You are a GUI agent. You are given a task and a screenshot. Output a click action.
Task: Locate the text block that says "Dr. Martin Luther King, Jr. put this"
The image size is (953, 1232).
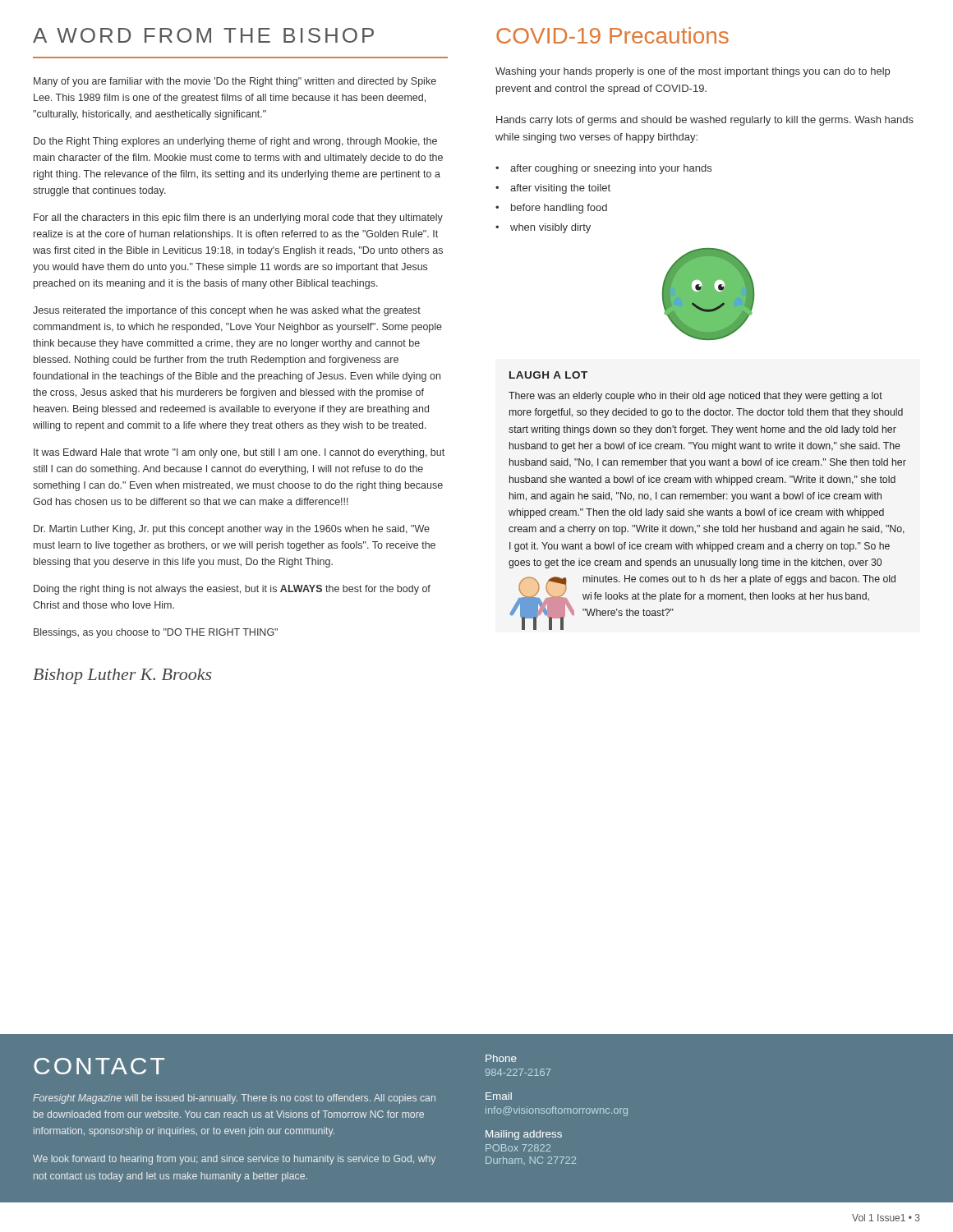(234, 545)
